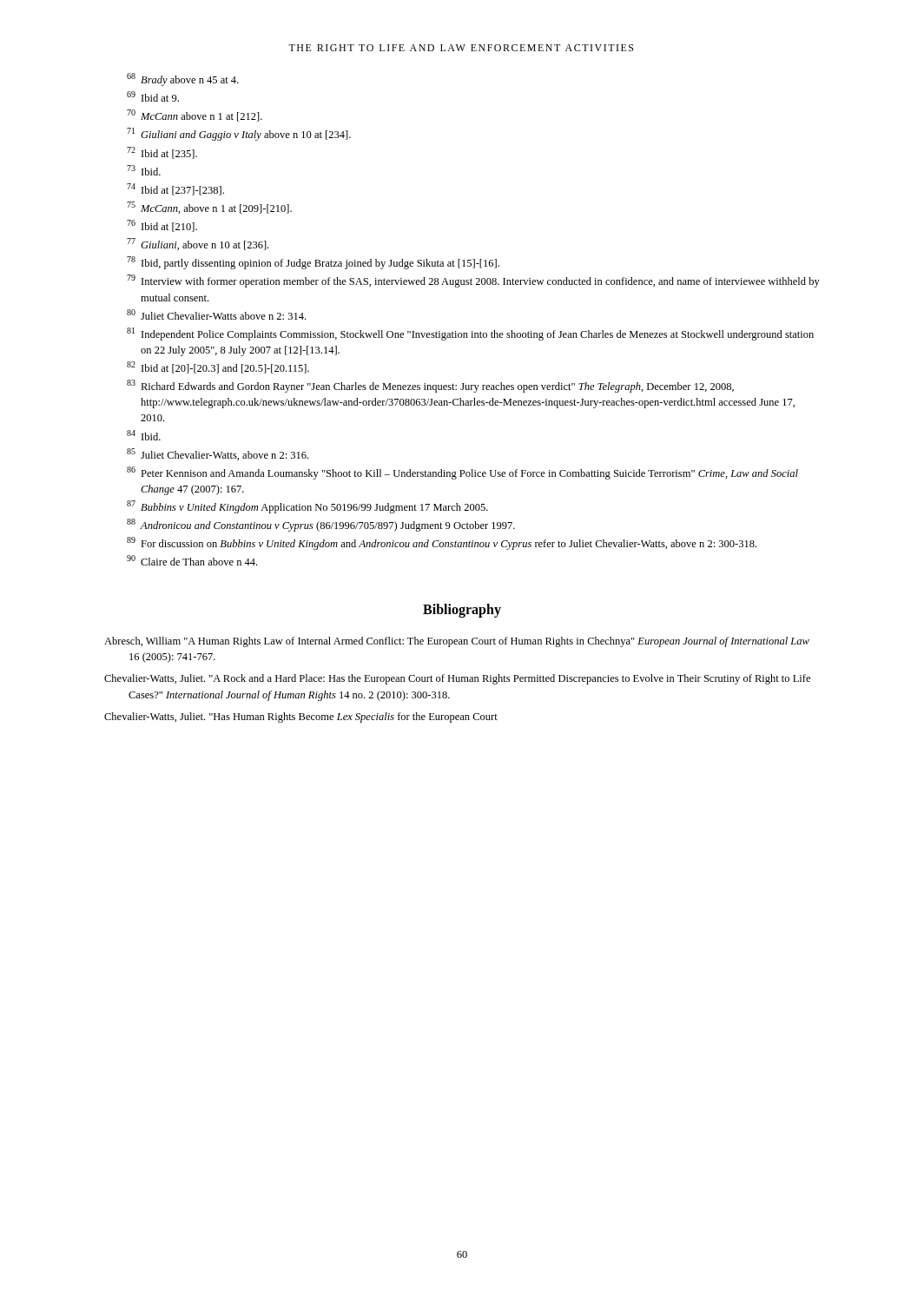
Task: Click on the footnote that reads "89 For discussion on Bubbins v"
Action: [x=462, y=544]
